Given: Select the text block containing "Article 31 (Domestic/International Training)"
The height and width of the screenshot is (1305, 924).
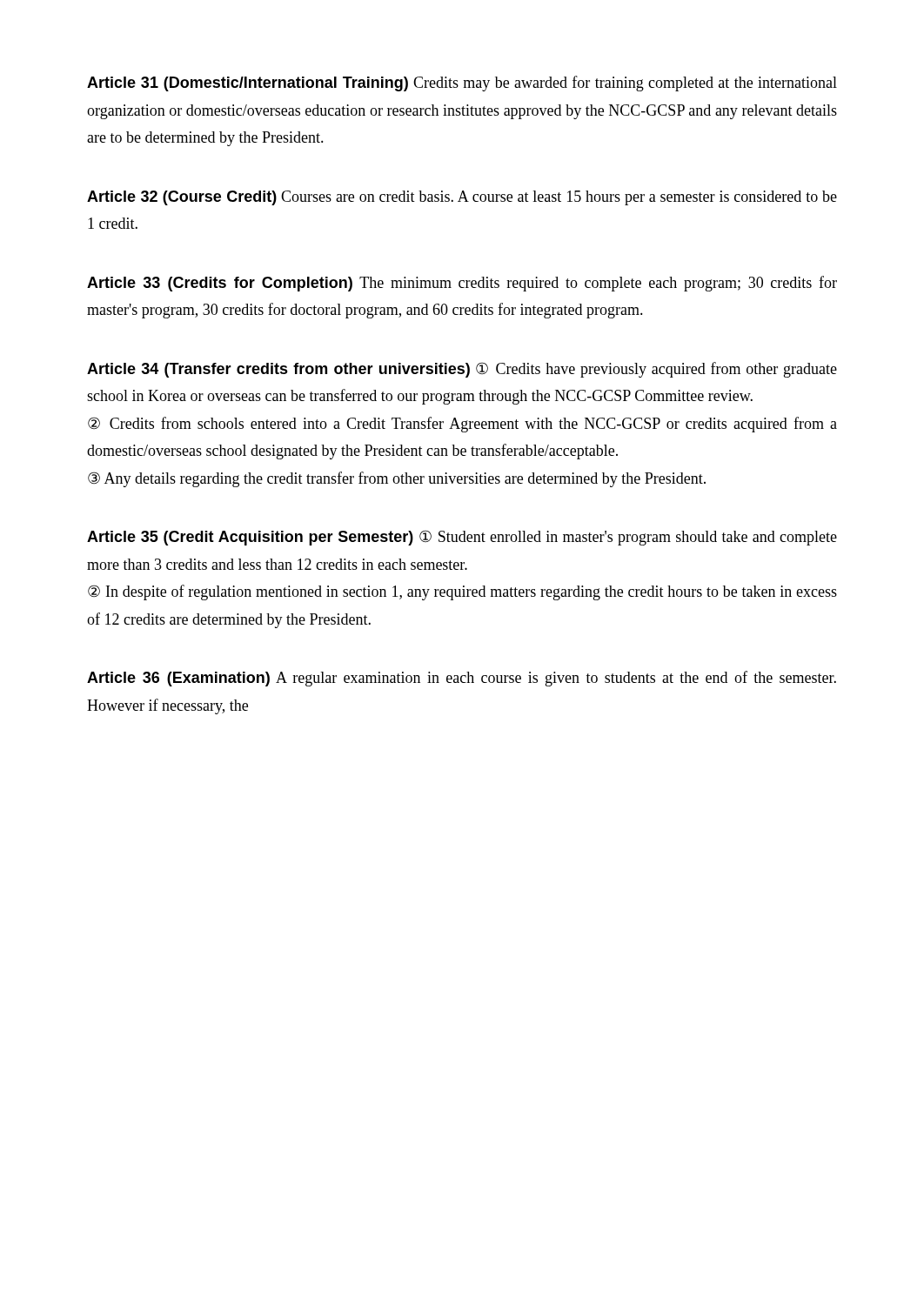Looking at the screenshot, I should pos(462,110).
